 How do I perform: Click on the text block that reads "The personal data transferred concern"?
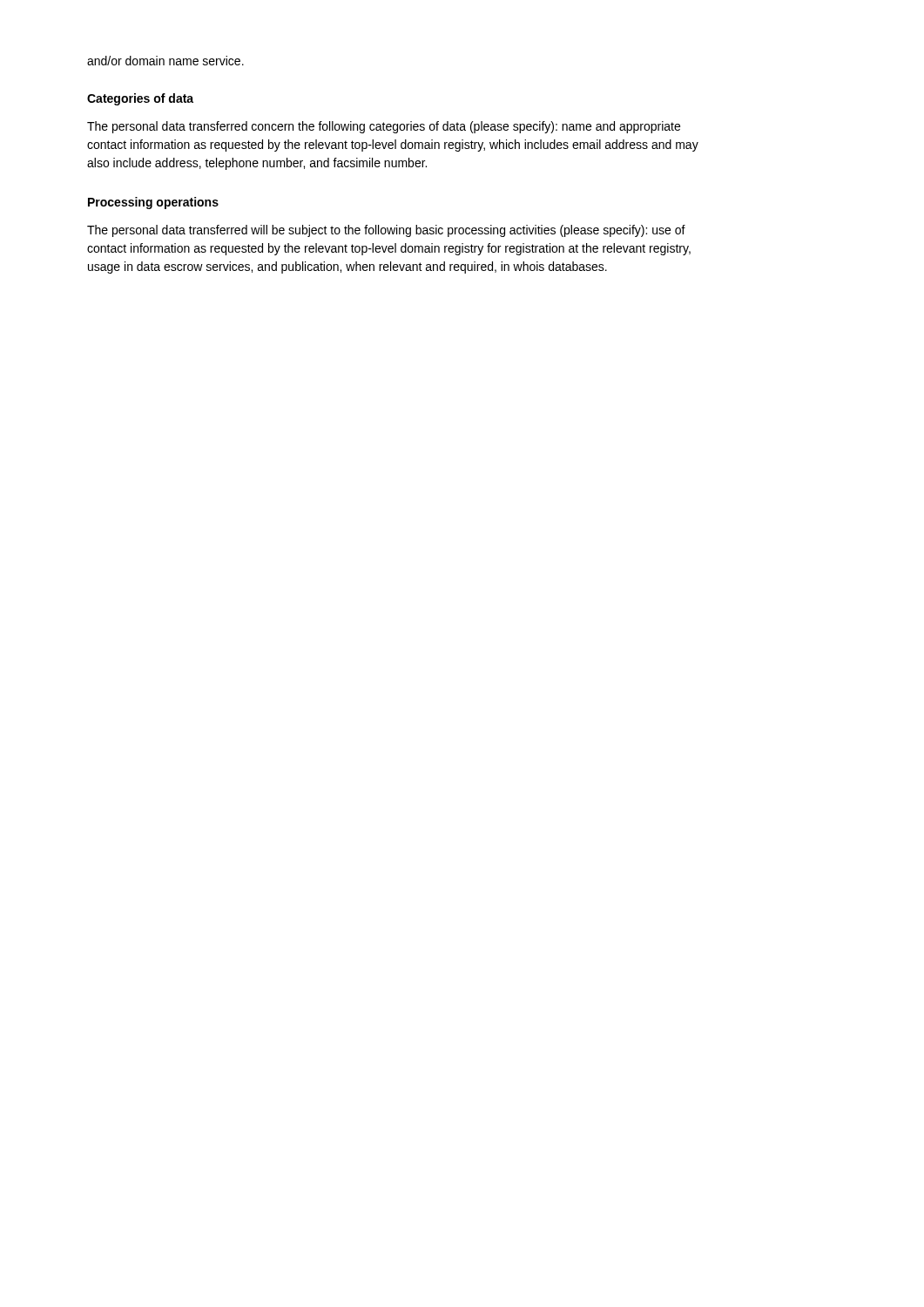click(x=393, y=145)
